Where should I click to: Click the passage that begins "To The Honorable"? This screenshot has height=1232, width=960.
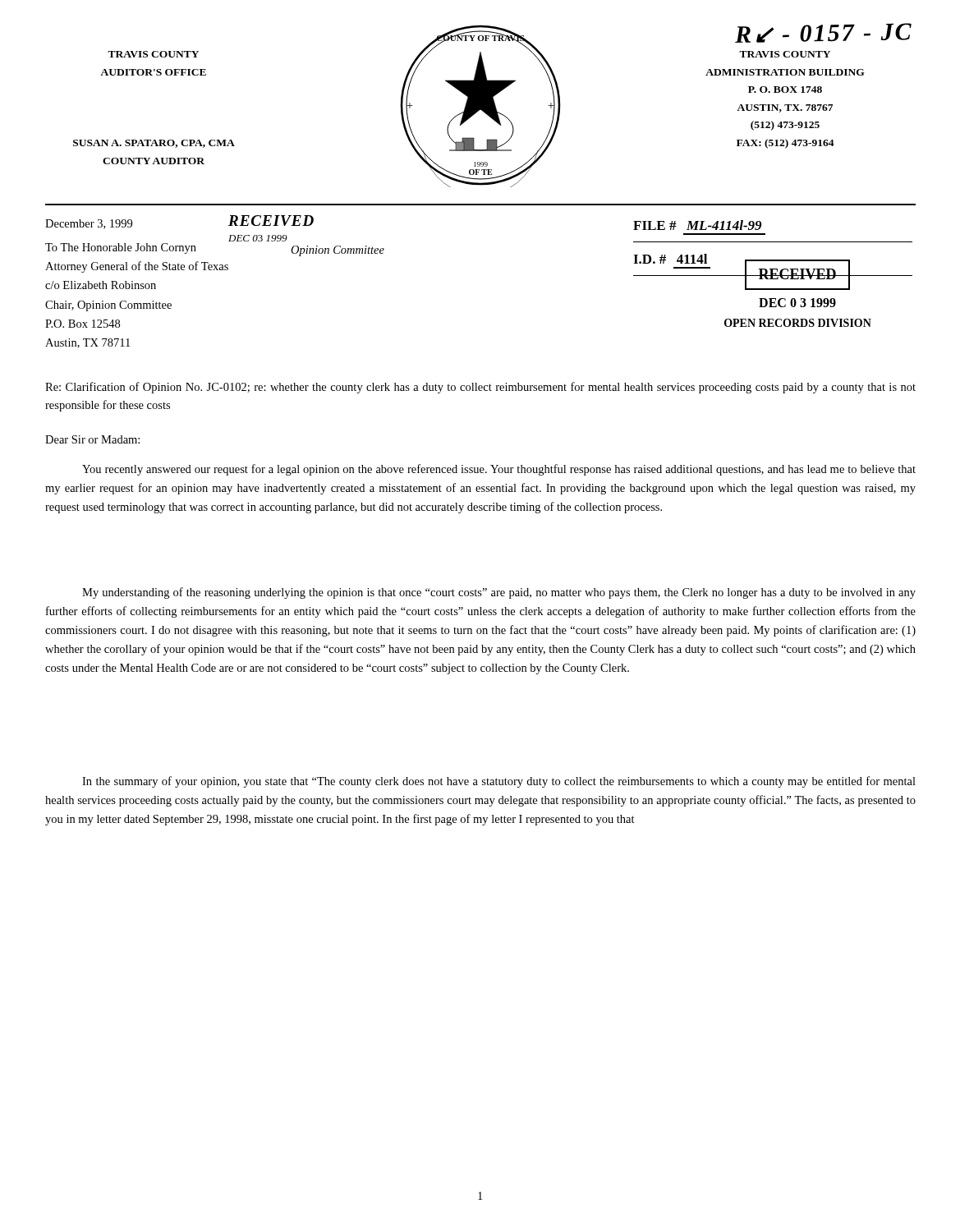(137, 295)
